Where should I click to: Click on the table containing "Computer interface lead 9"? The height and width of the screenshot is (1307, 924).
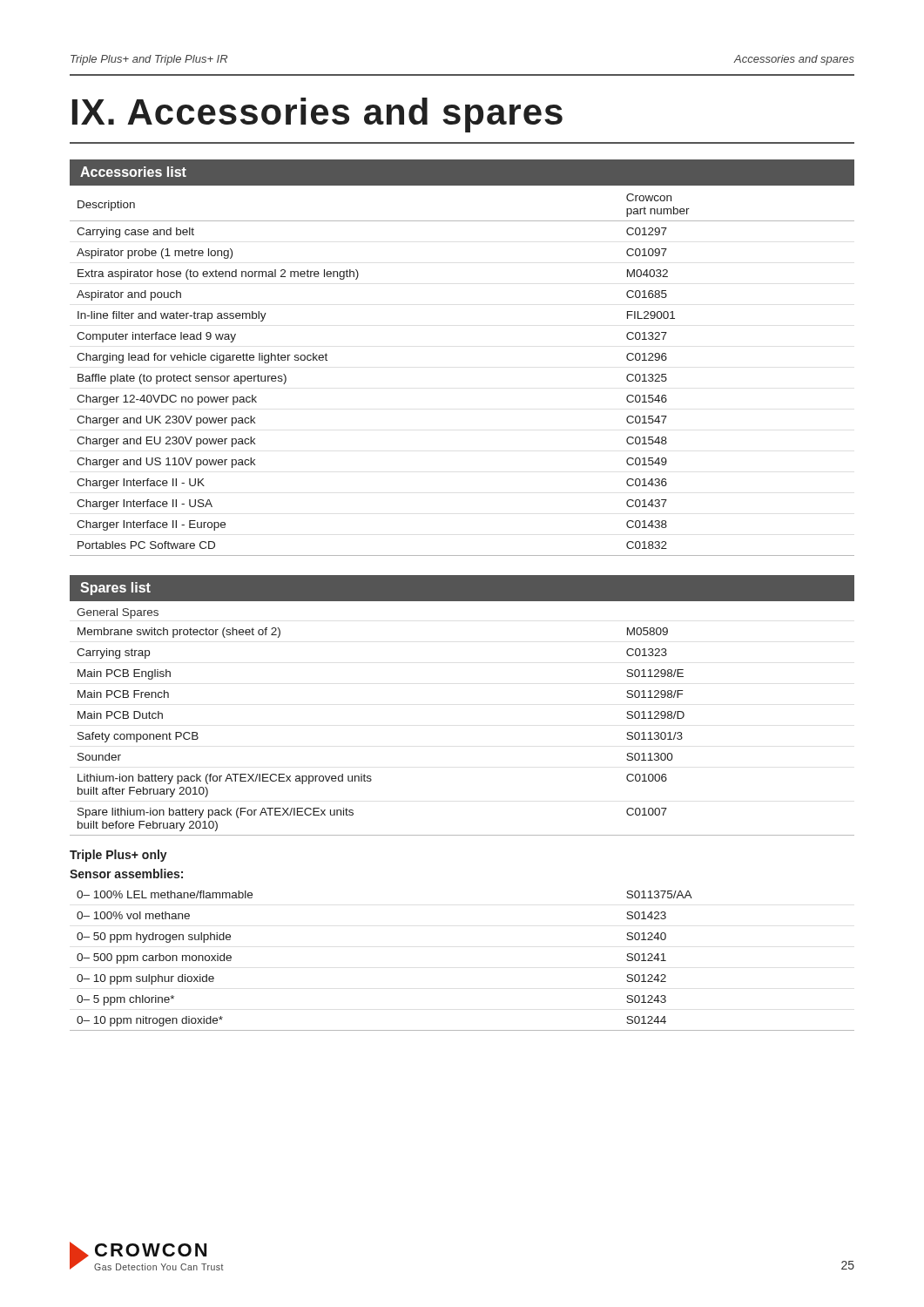(462, 371)
